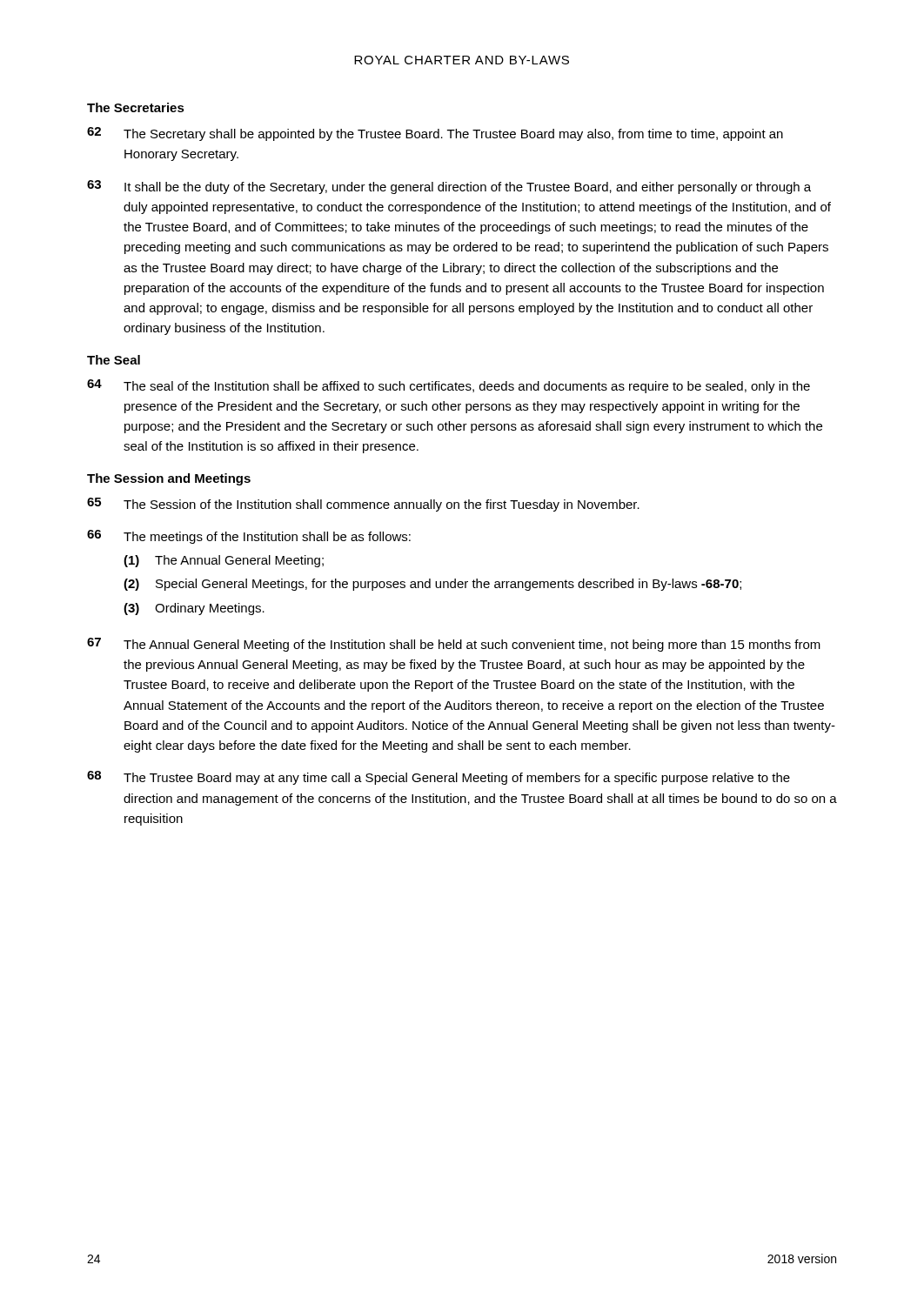Image resolution: width=924 pixels, height=1305 pixels.
Task: Find the region starting "The Session and Meetings"
Action: [x=169, y=478]
